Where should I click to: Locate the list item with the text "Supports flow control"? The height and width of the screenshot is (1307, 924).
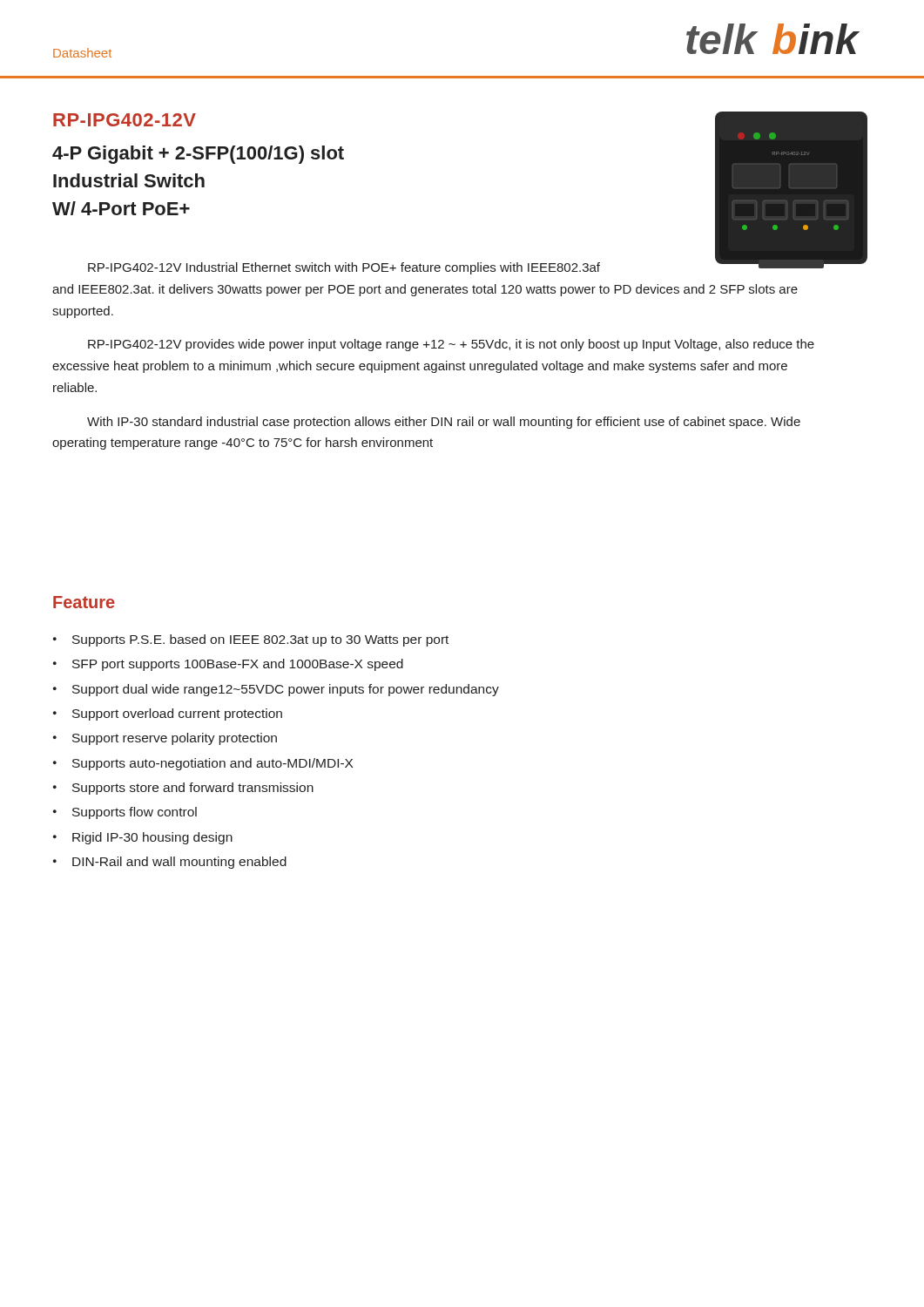coord(134,812)
